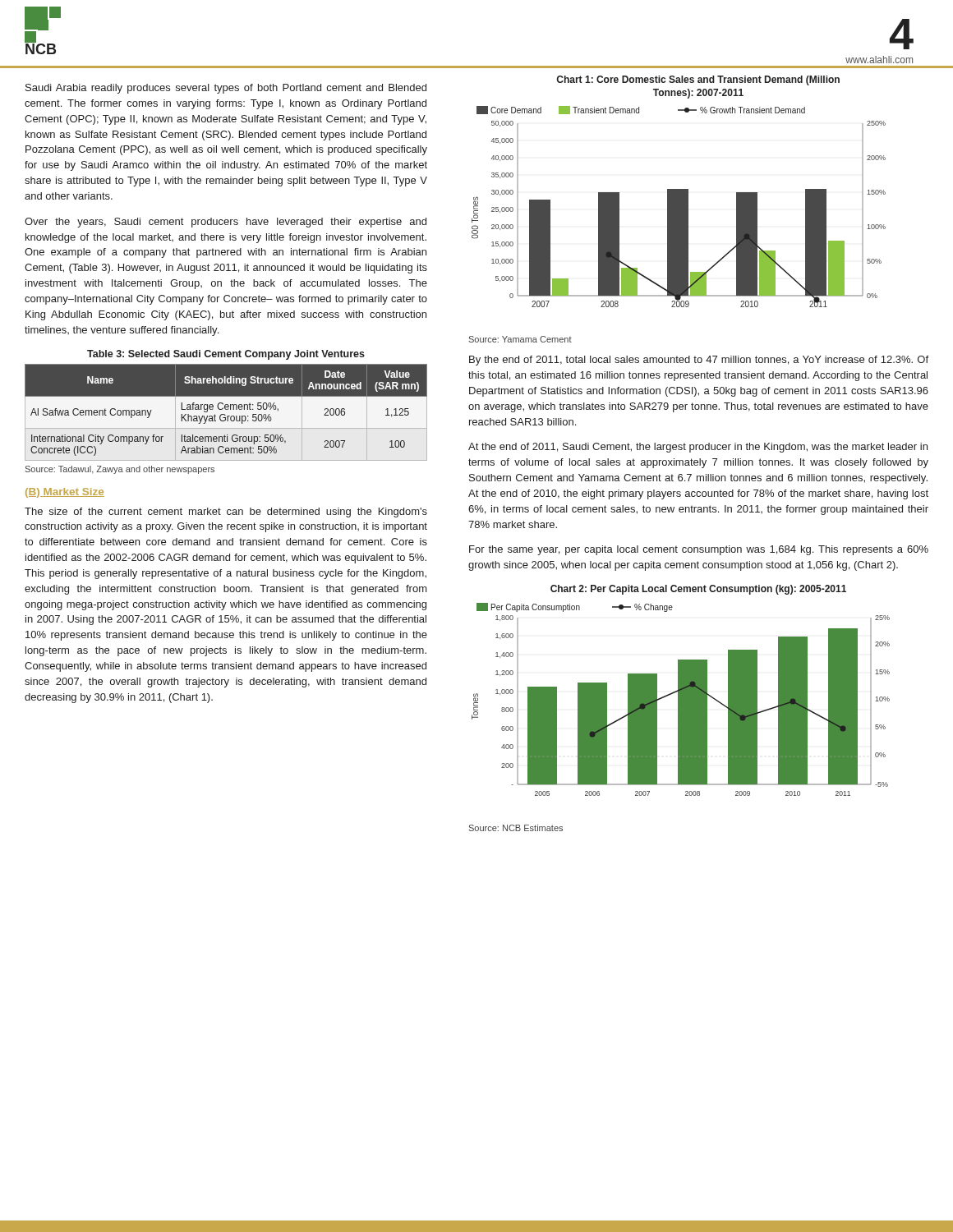Select the logo

[53, 33]
